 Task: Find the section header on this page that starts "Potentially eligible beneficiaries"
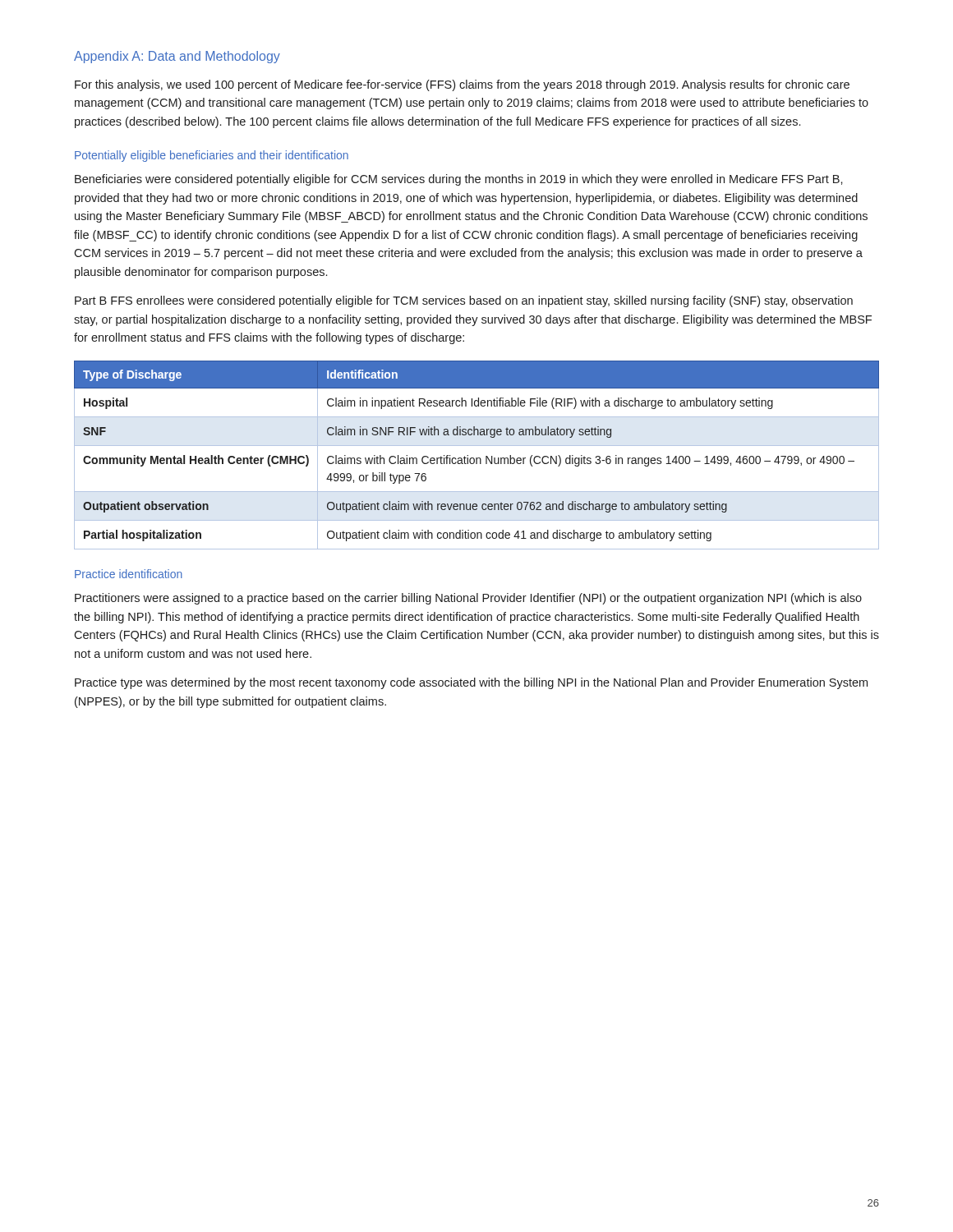(212, 156)
